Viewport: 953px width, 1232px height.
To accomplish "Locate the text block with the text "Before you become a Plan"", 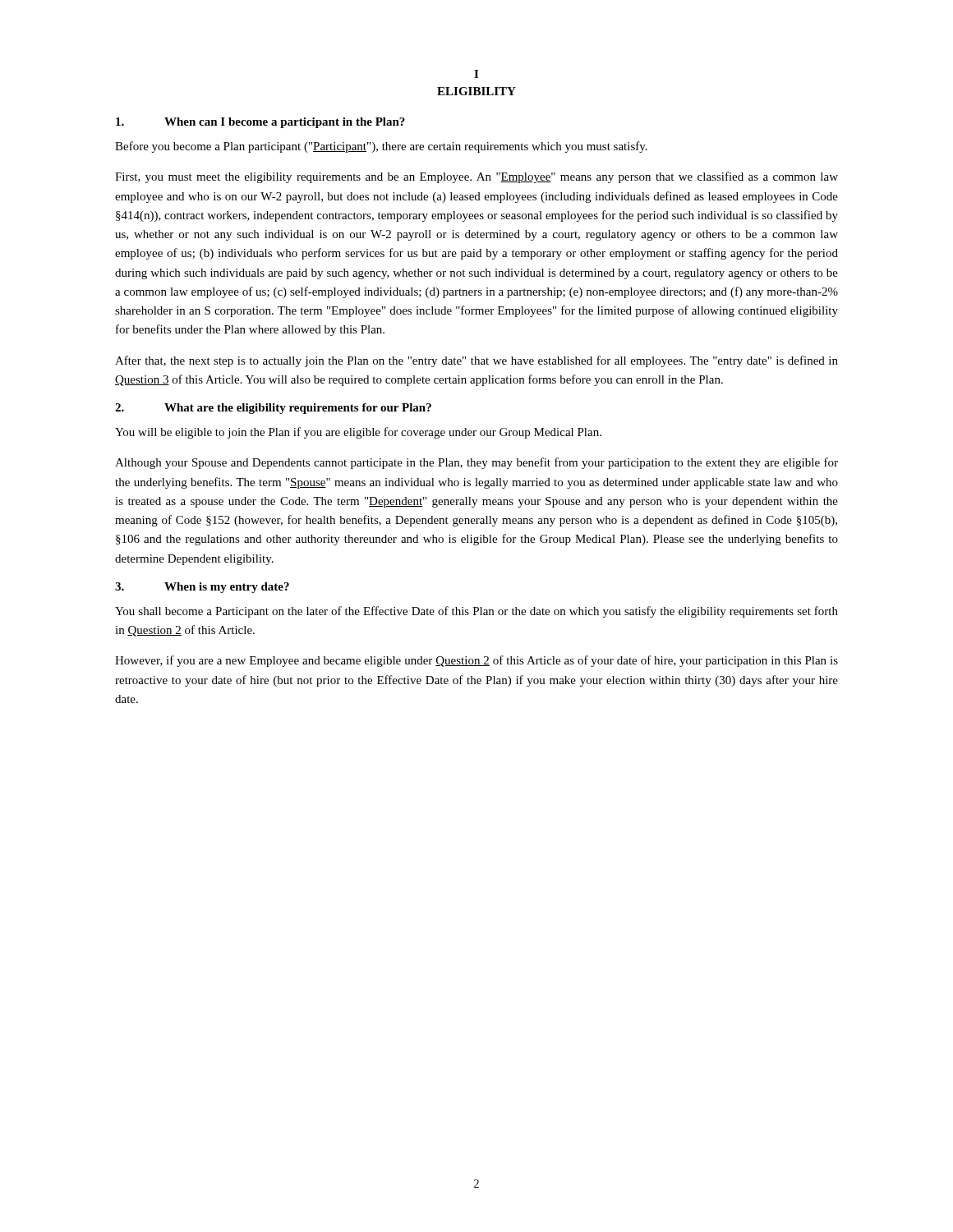I will point(381,146).
